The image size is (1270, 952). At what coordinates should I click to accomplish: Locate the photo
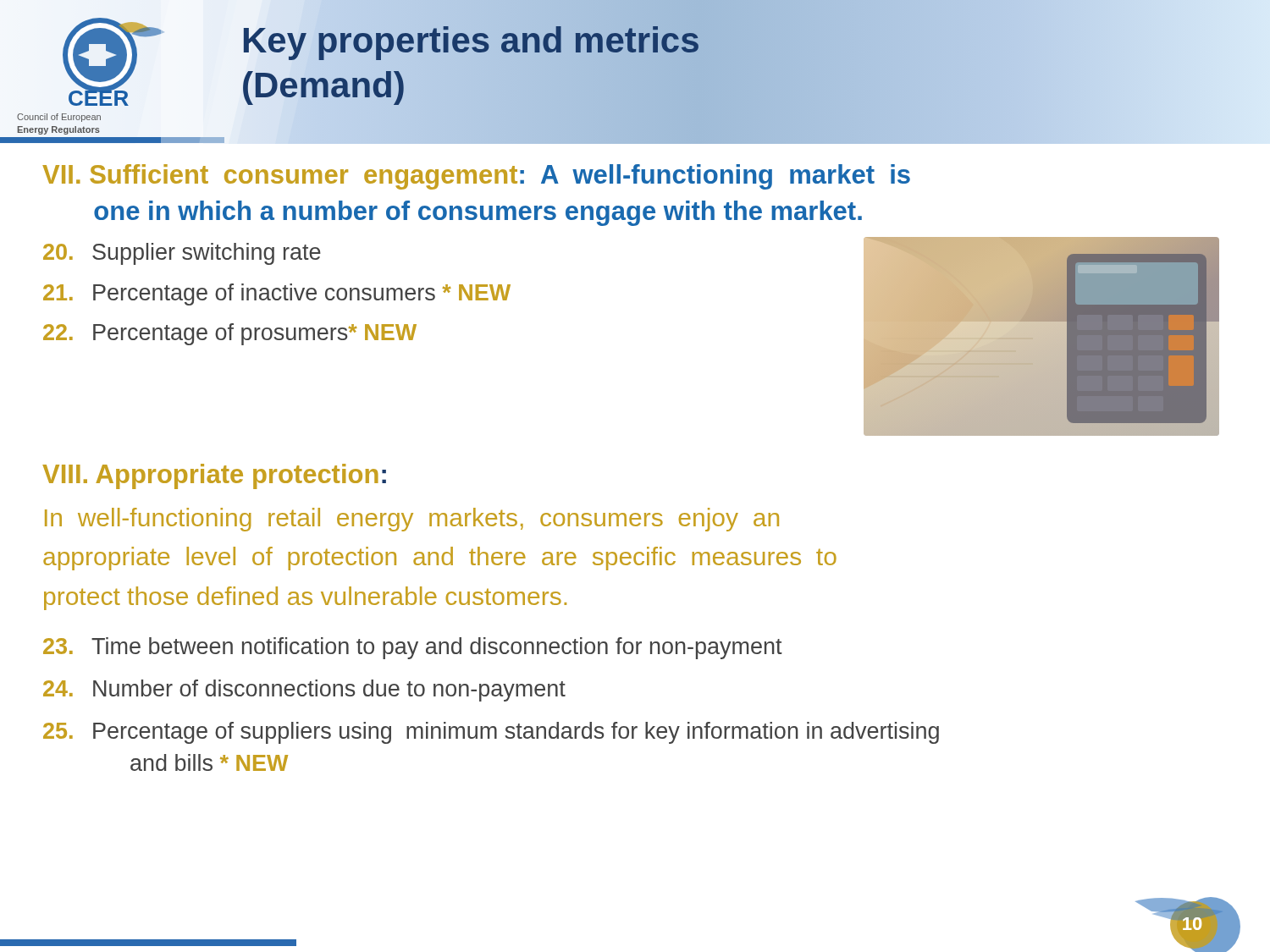click(1041, 336)
